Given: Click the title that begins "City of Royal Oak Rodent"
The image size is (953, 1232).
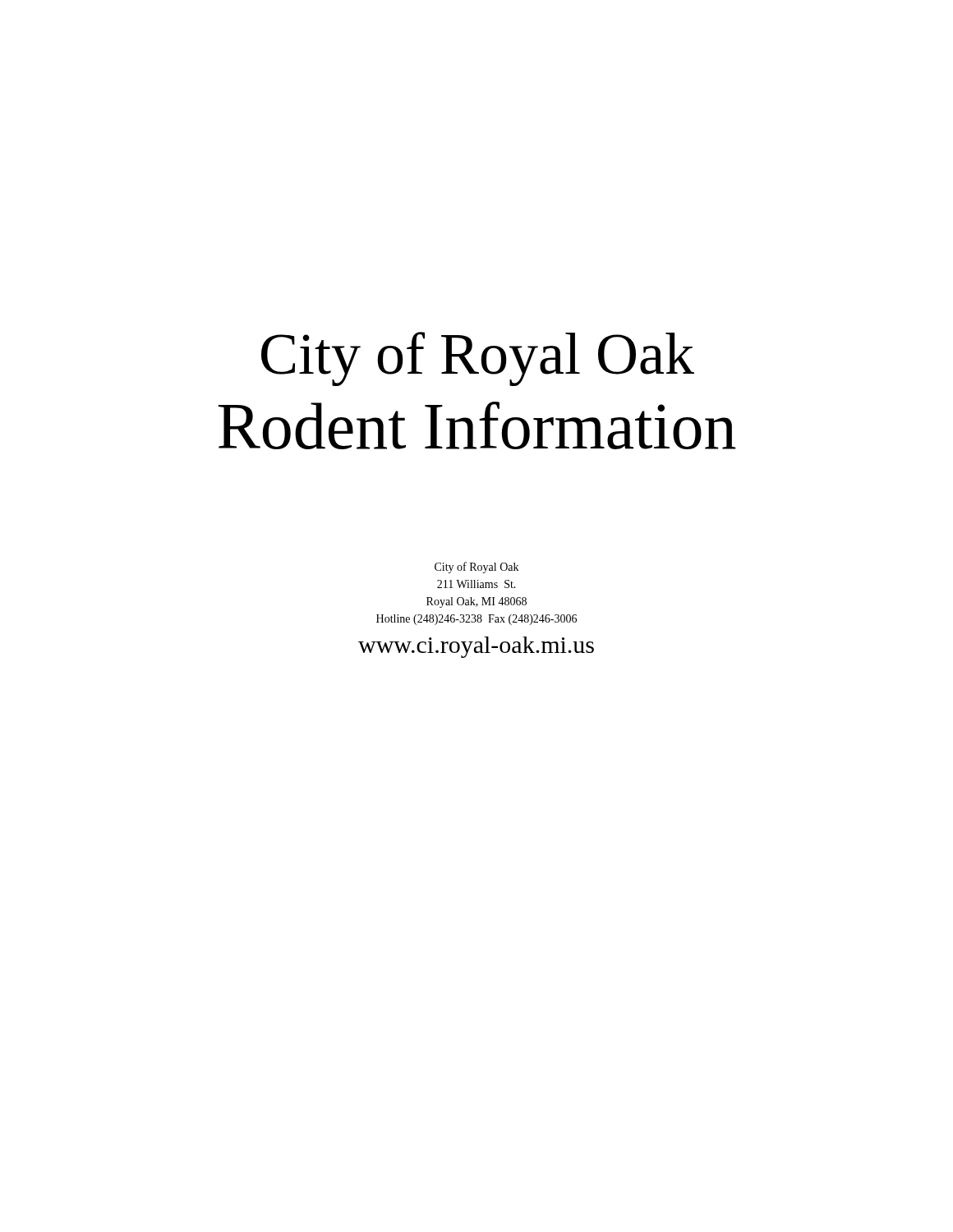Looking at the screenshot, I should click(x=476, y=392).
